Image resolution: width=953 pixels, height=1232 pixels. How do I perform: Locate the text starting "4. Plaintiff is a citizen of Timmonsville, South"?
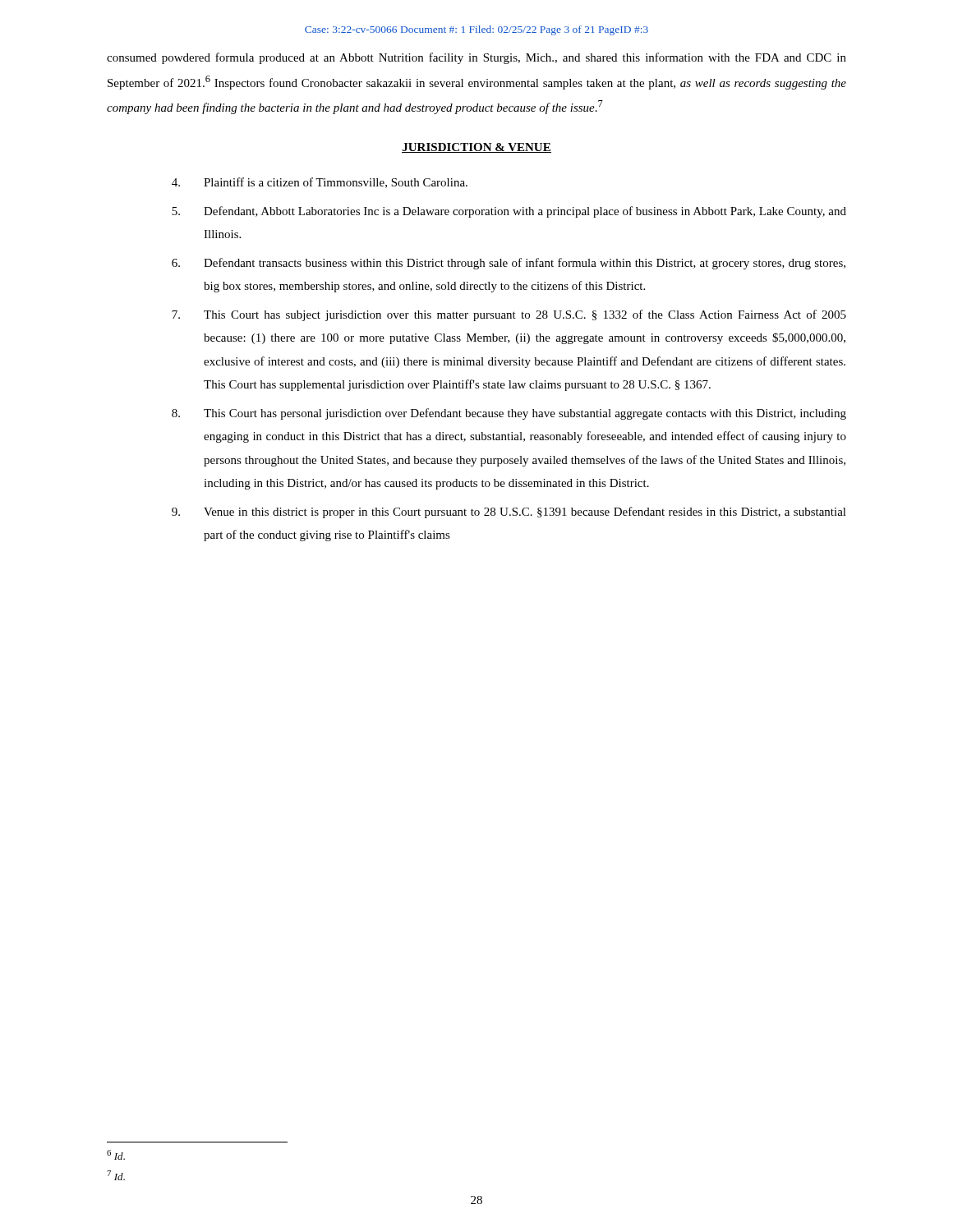[x=476, y=183]
